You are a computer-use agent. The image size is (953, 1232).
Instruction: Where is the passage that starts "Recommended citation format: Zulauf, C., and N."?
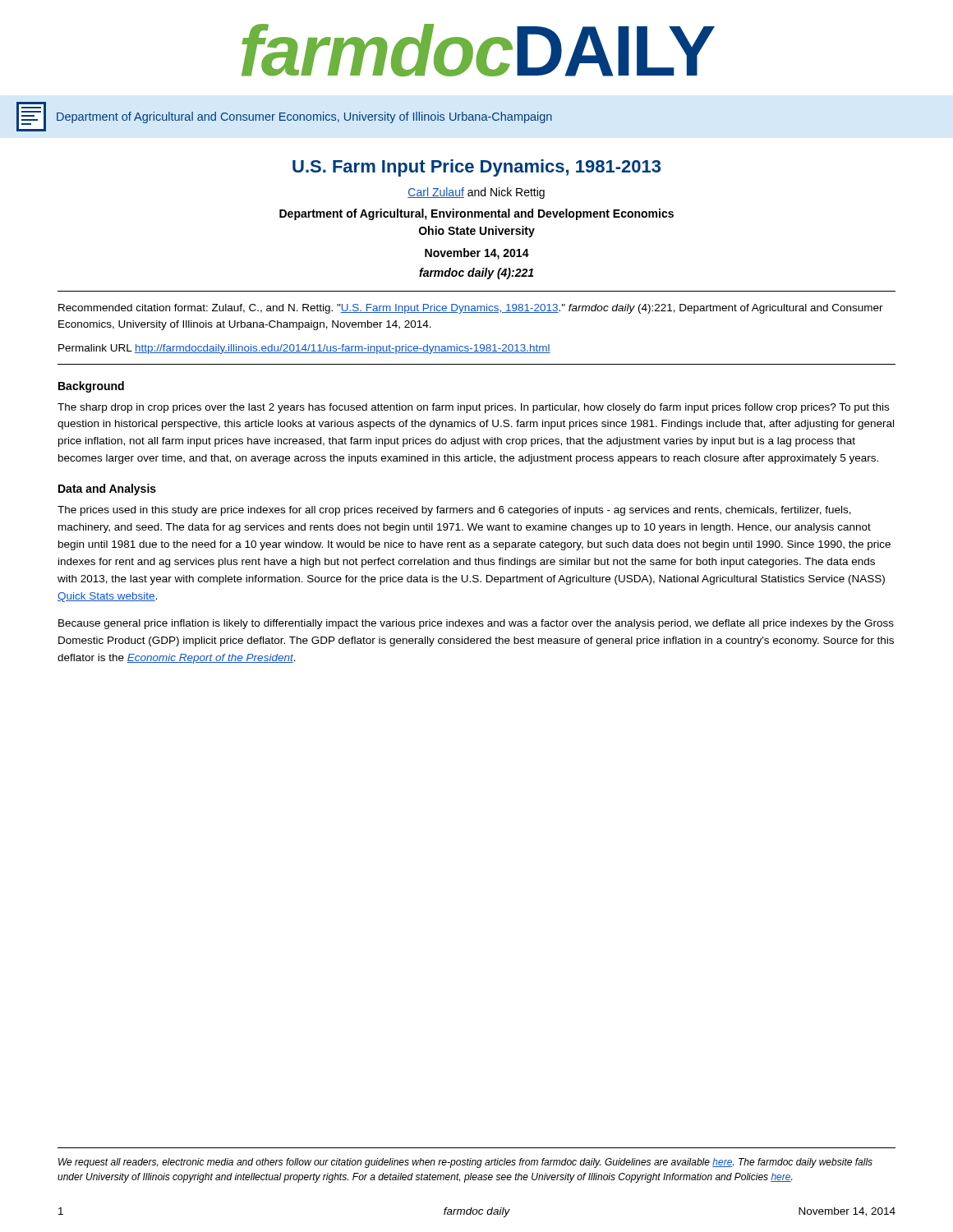pos(470,316)
